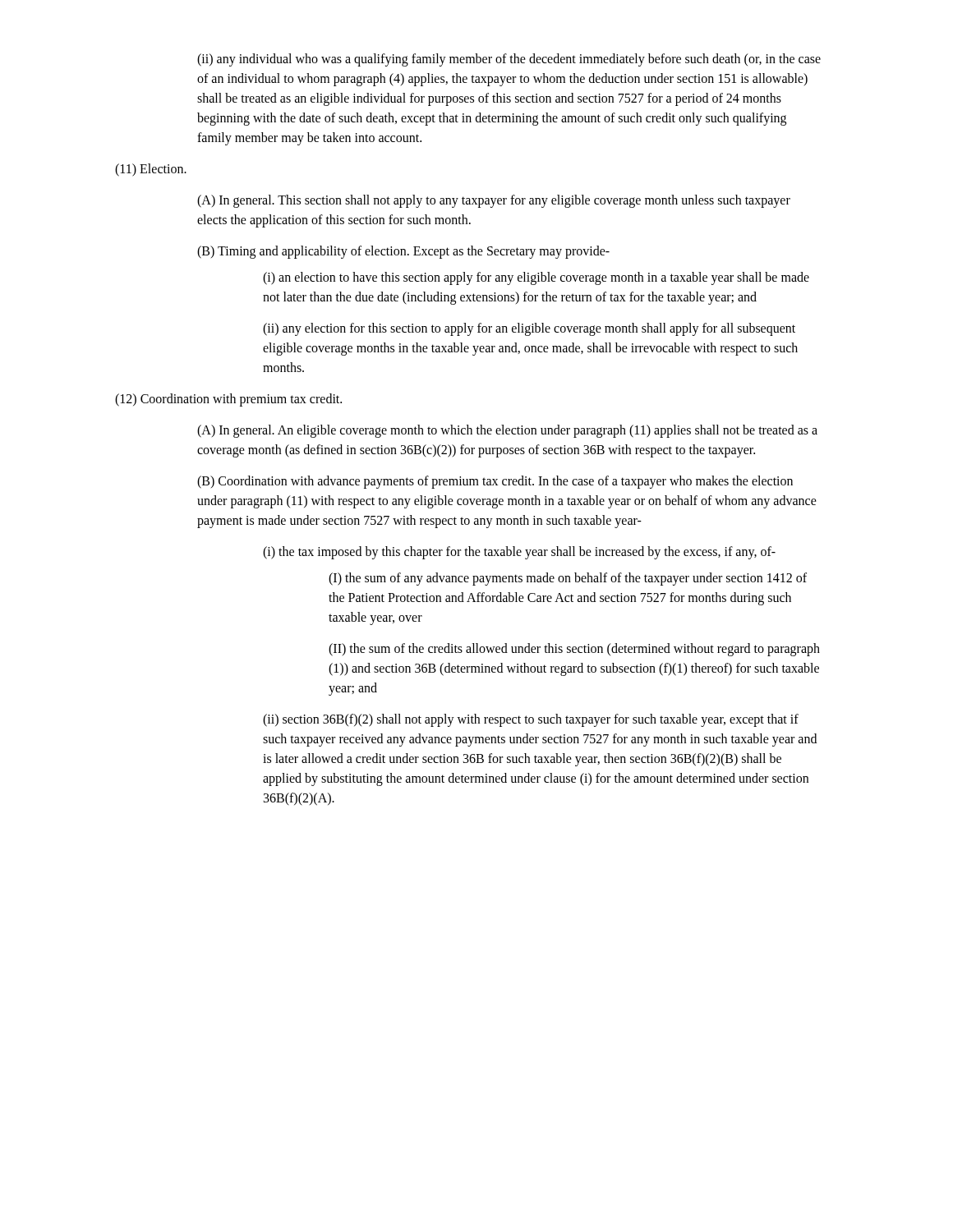Find the list item that says "(II) the sum"
Image resolution: width=953 pixels, height=1232 pixels.
pyautogui.click(x=574, y=668)
